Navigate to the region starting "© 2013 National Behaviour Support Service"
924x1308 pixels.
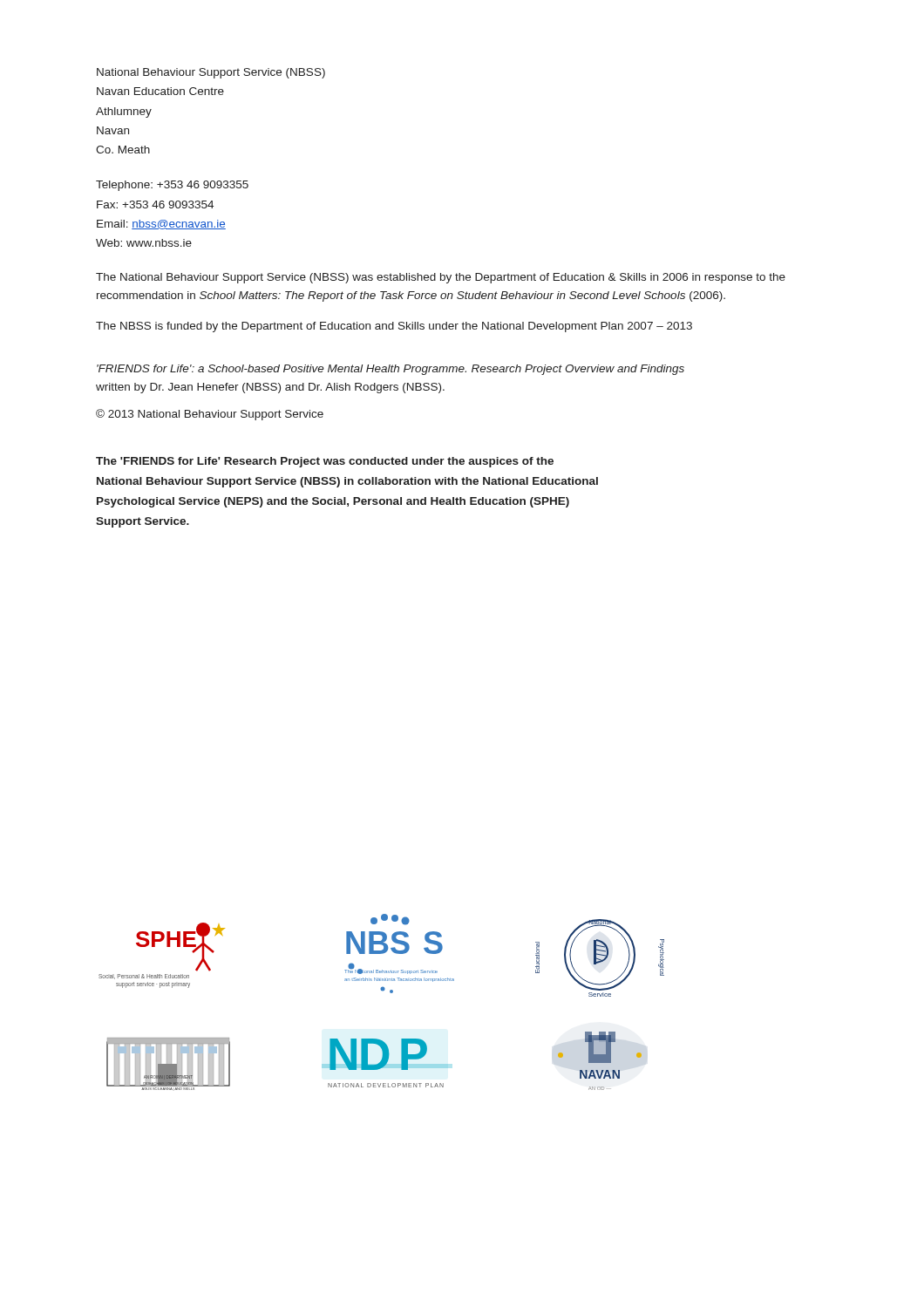pos(210,414)
